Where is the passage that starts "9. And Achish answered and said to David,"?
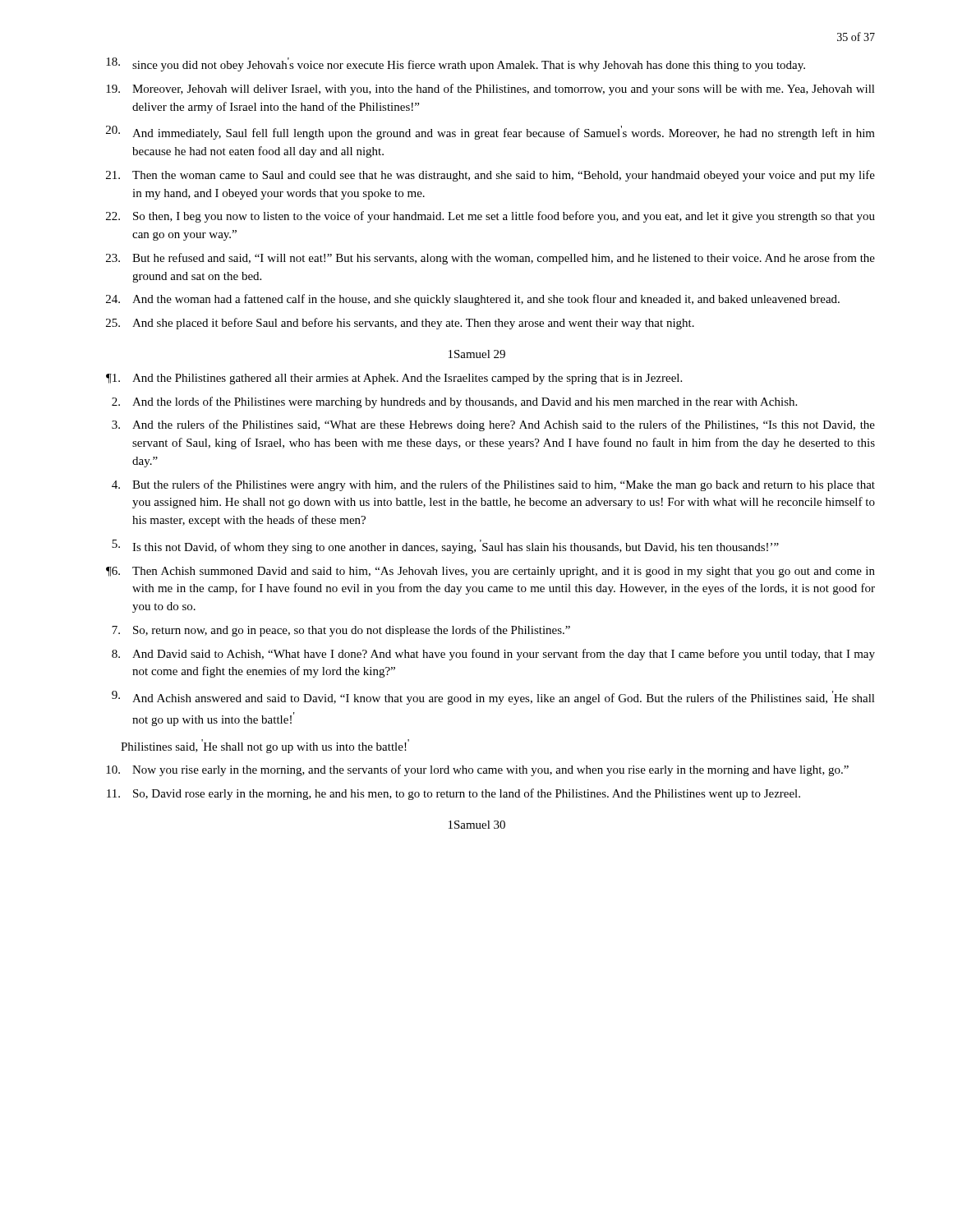 [x=476, y=708]
